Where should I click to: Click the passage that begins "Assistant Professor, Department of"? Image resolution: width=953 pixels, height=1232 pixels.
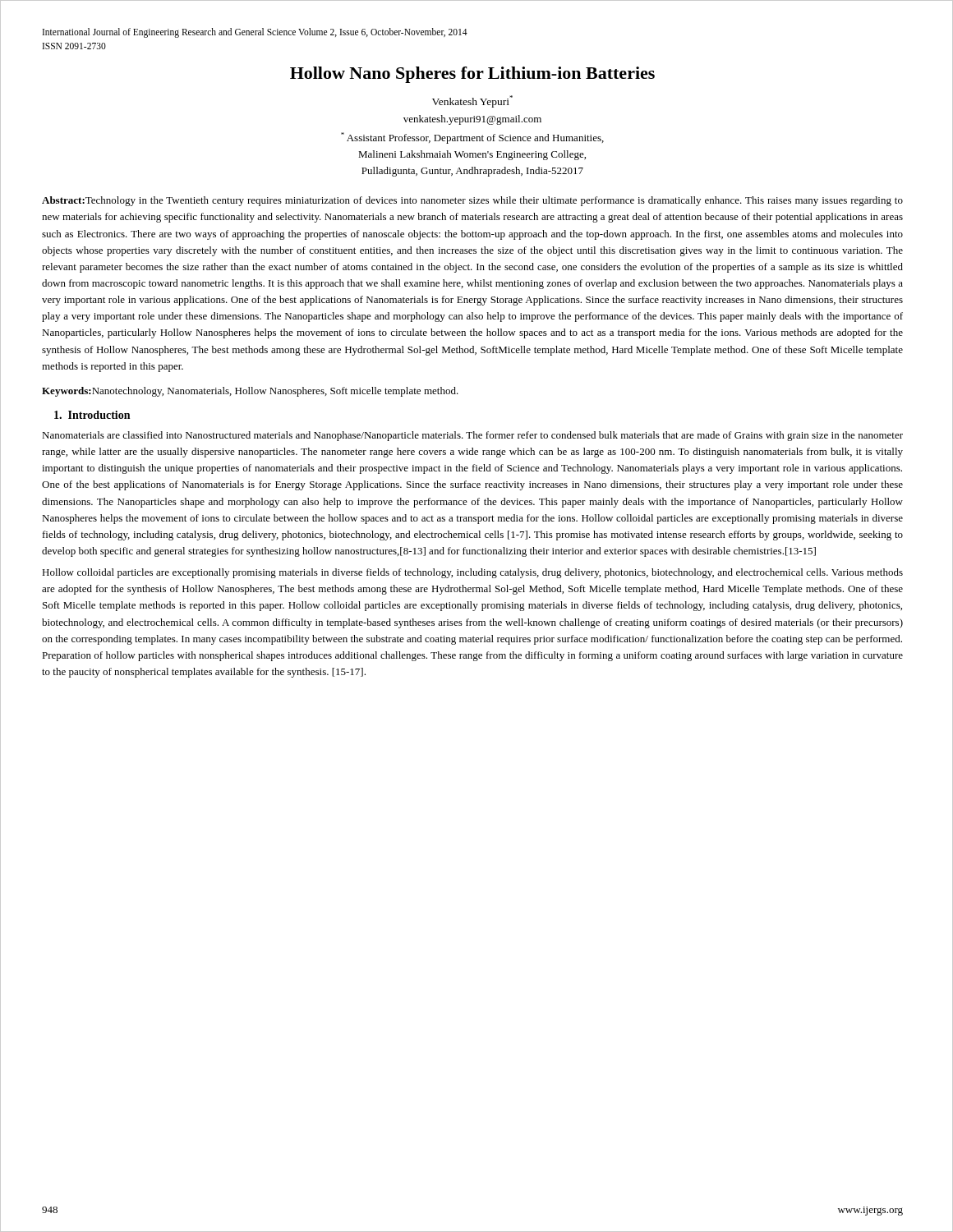472,137
